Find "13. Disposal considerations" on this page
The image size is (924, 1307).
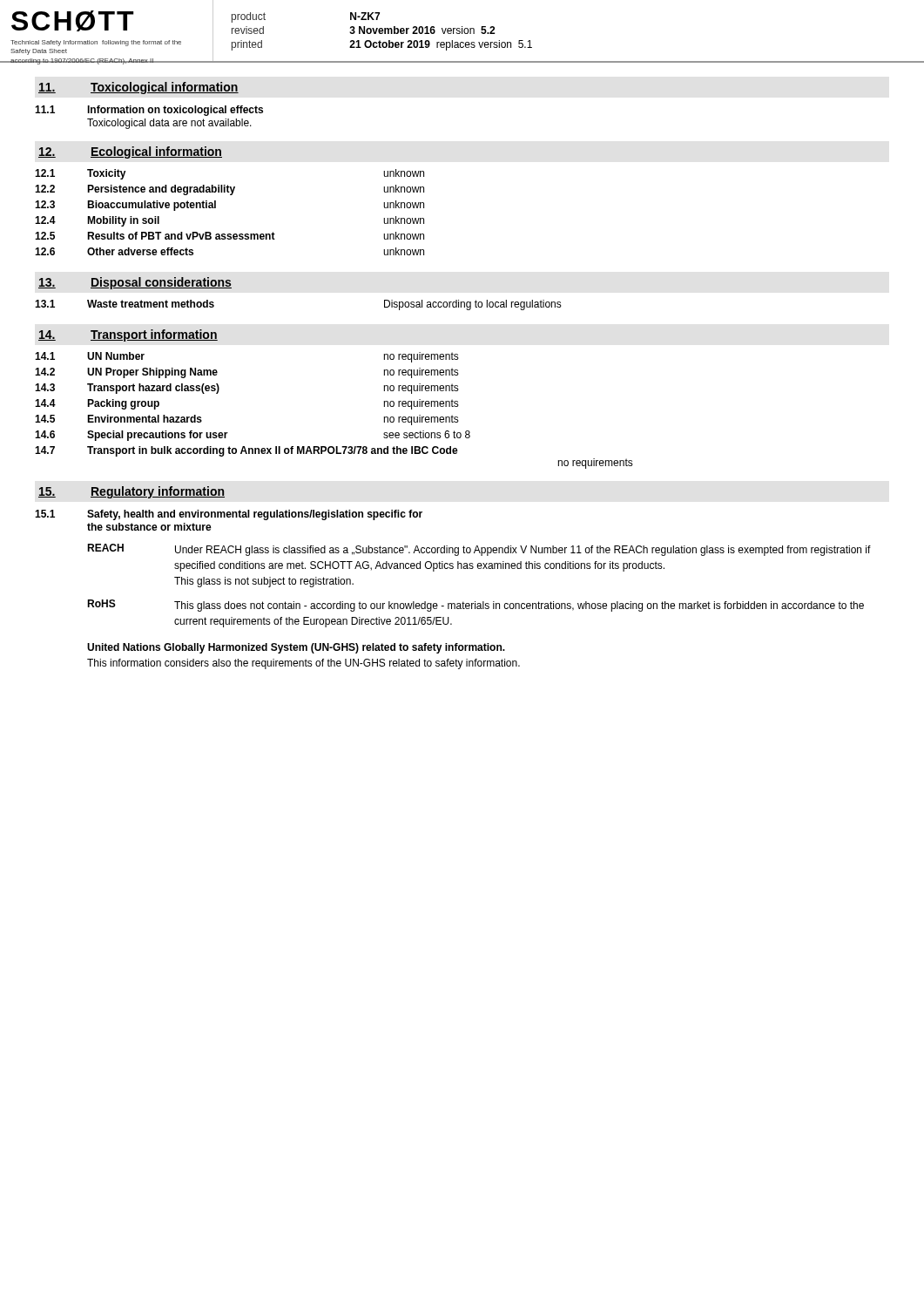(133, 282)
